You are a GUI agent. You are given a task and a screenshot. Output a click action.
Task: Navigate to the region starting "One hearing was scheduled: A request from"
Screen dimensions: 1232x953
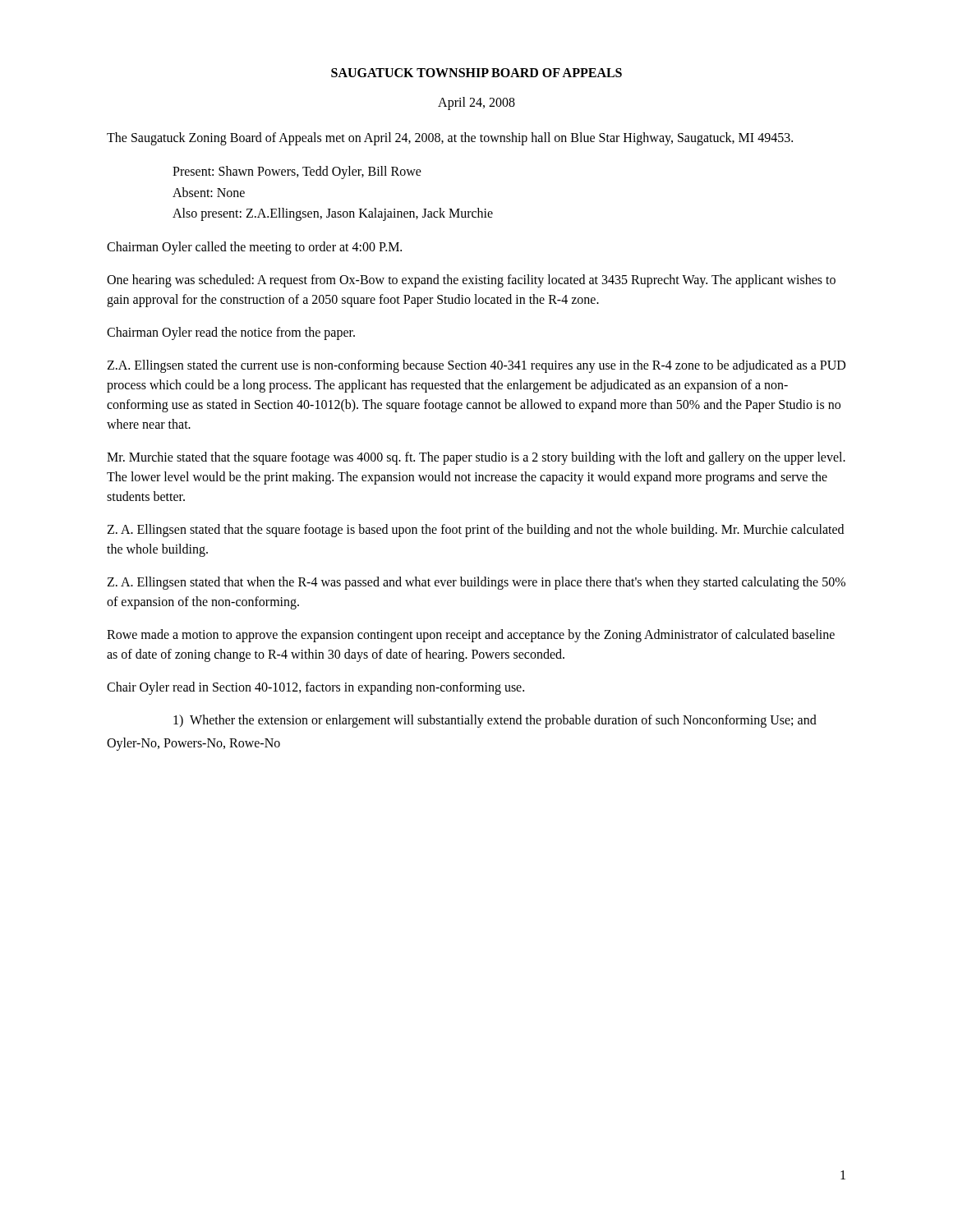point(471,289)
